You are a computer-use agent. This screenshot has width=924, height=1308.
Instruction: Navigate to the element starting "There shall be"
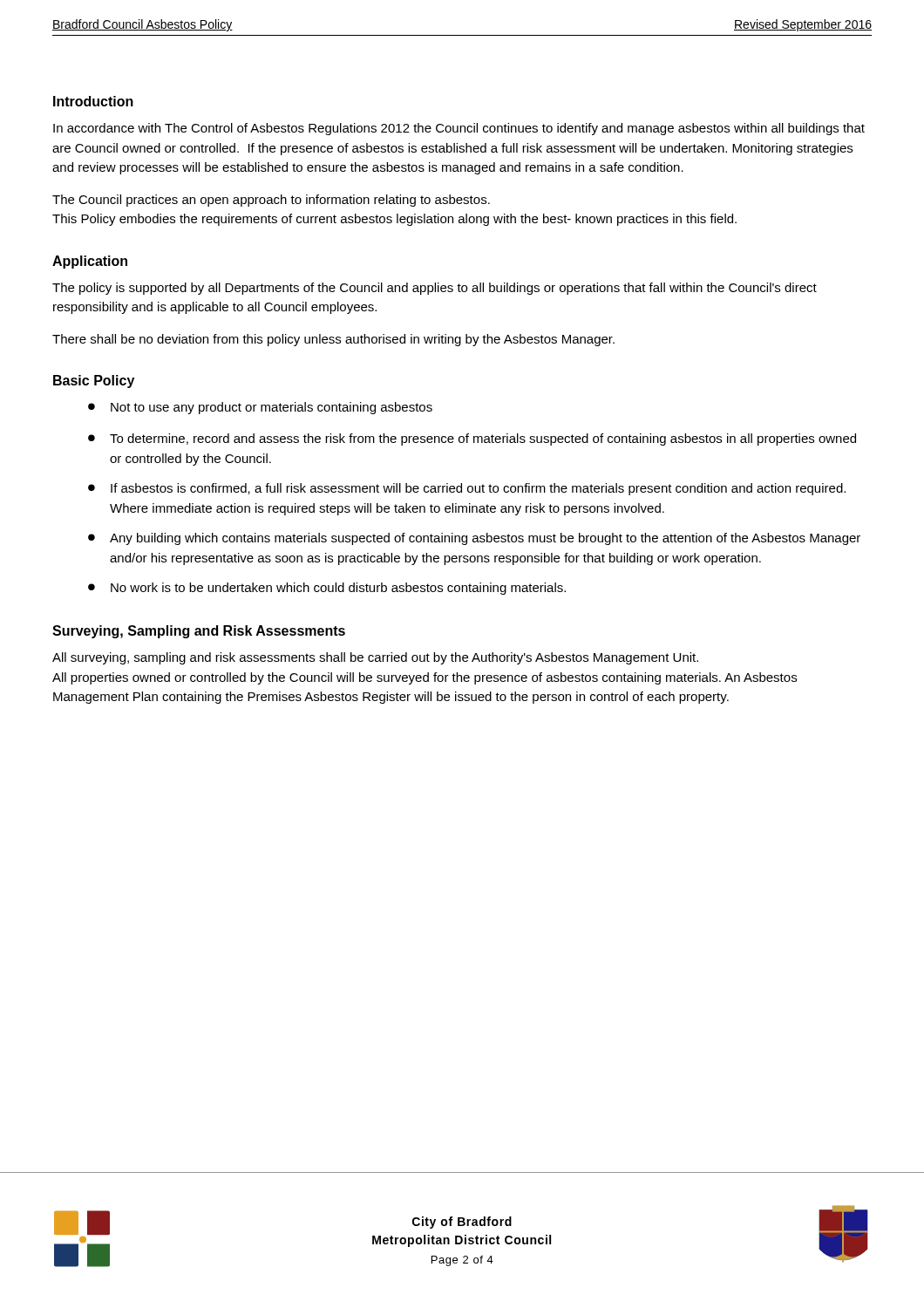click(x=334, y=338)
